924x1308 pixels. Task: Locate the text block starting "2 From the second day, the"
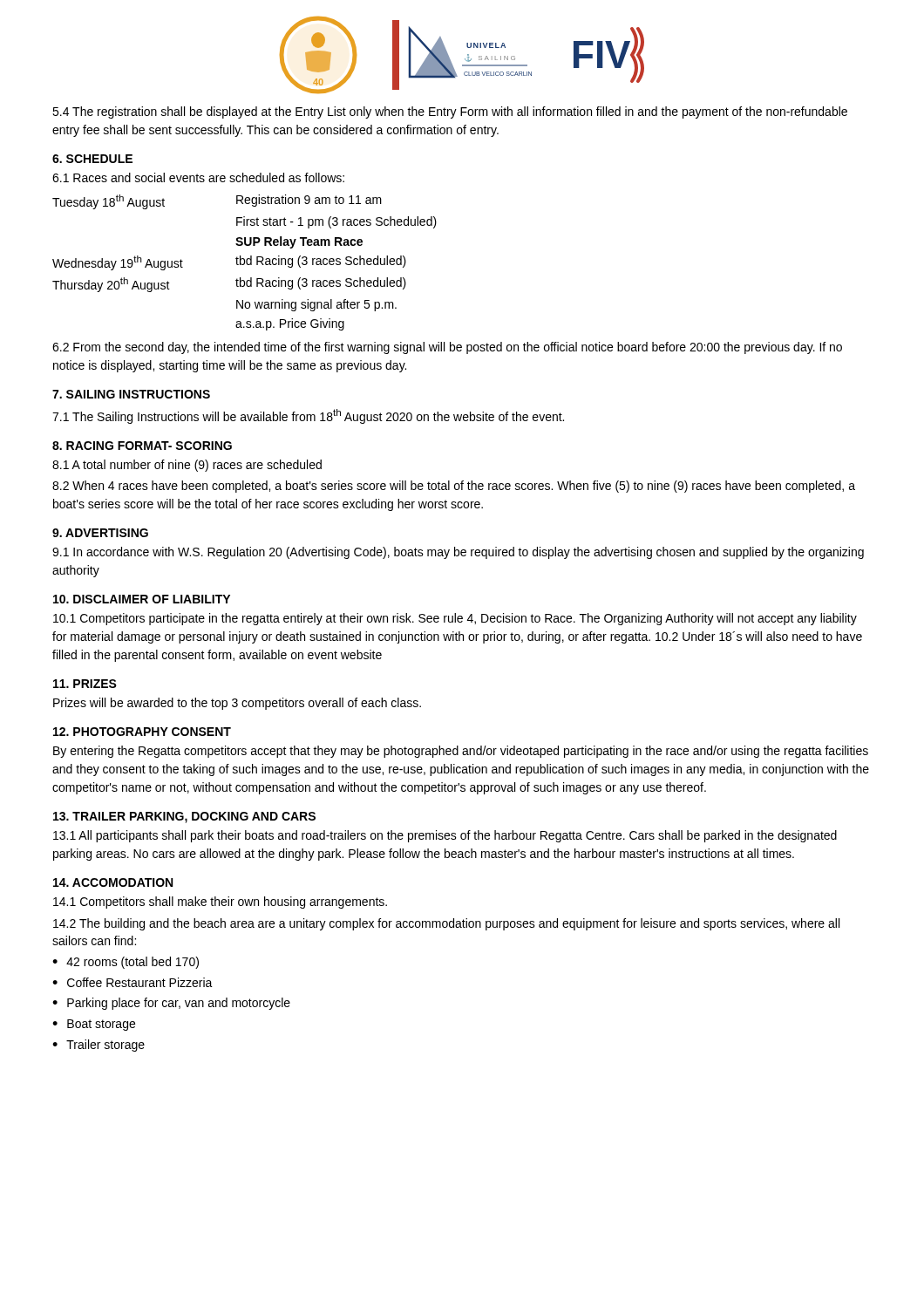447,356
